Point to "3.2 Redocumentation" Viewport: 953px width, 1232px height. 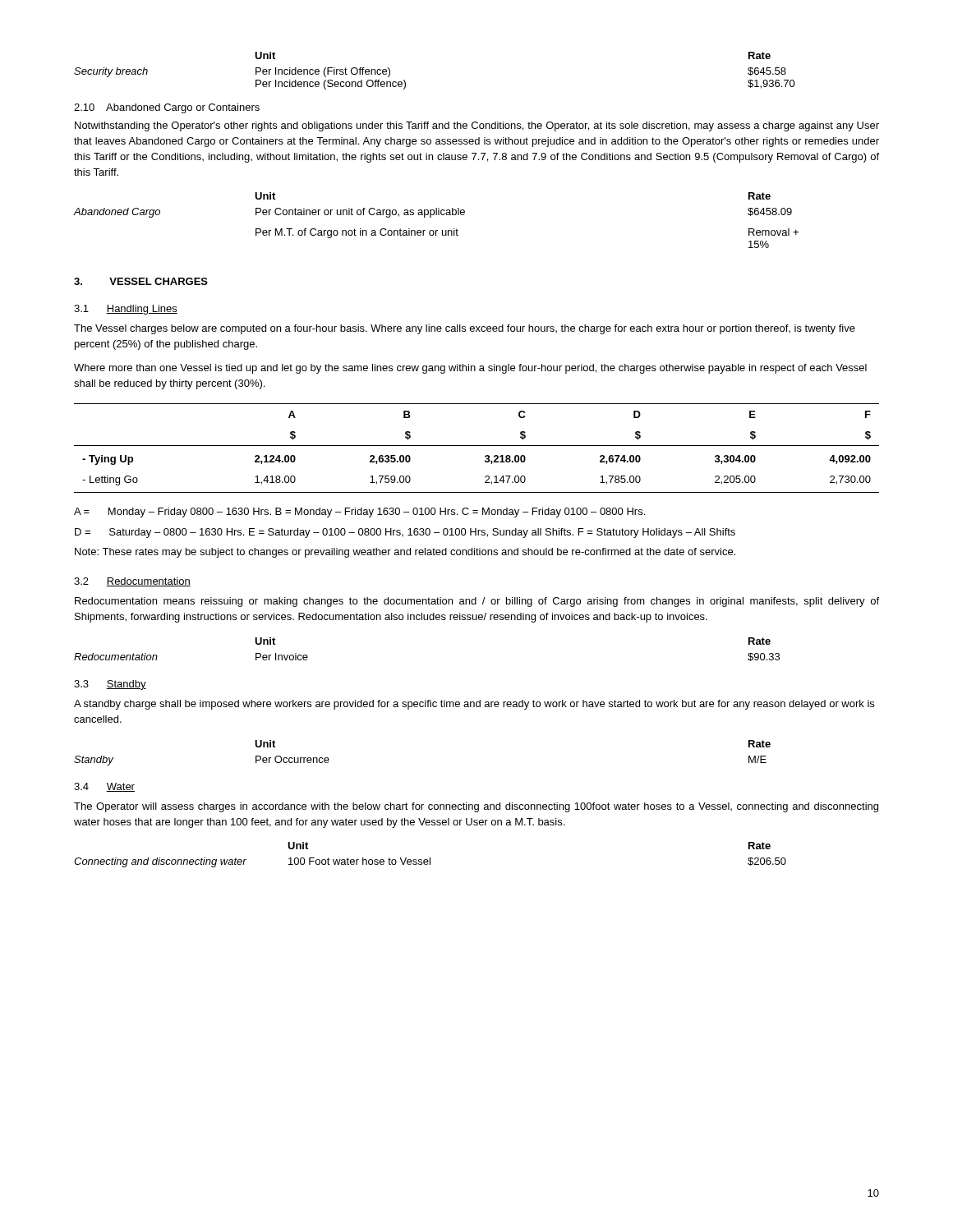(x=132, y=581)
